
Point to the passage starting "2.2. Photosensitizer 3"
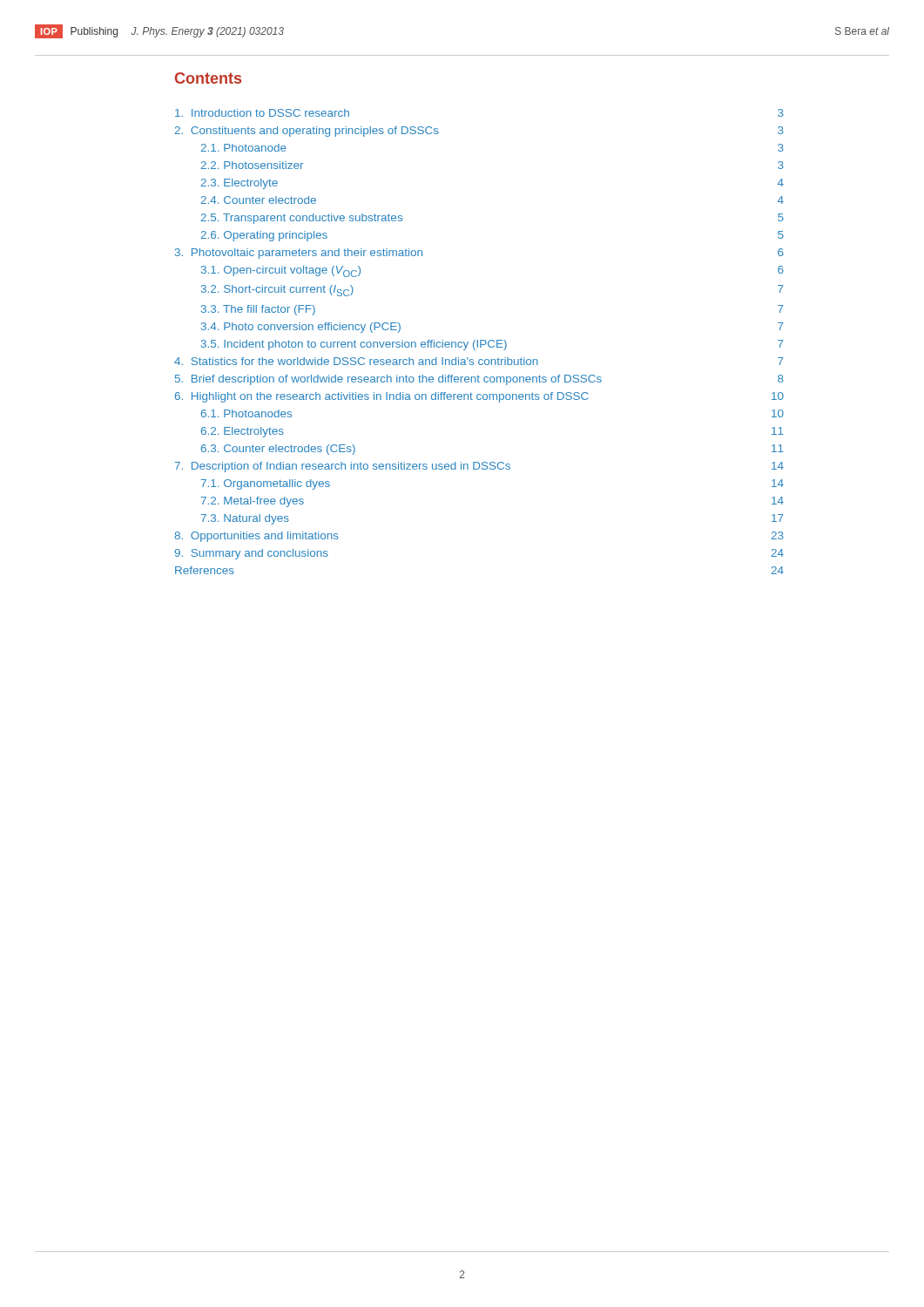click(256, 166)
